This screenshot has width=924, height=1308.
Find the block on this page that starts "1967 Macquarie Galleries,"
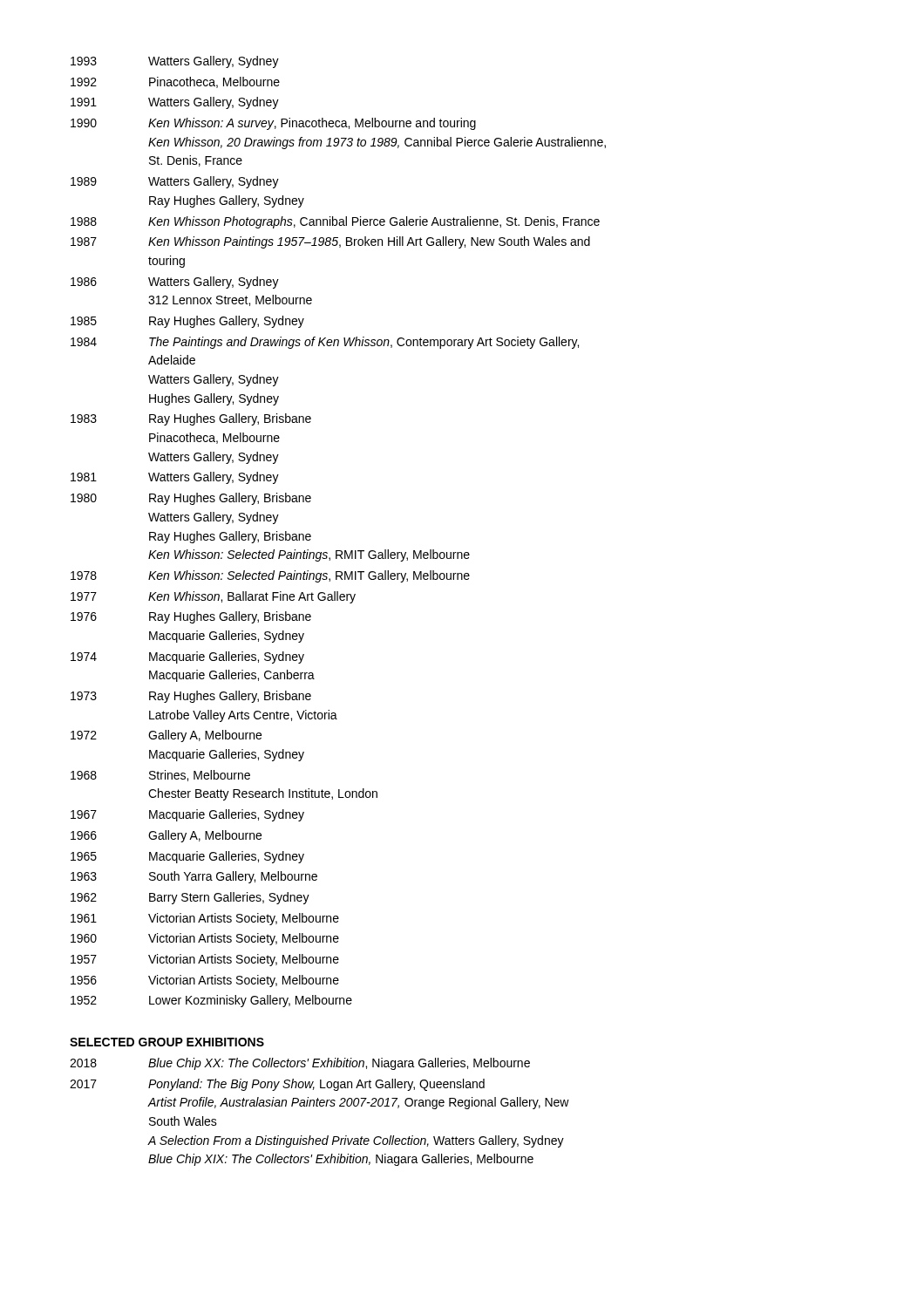point(187,815)
